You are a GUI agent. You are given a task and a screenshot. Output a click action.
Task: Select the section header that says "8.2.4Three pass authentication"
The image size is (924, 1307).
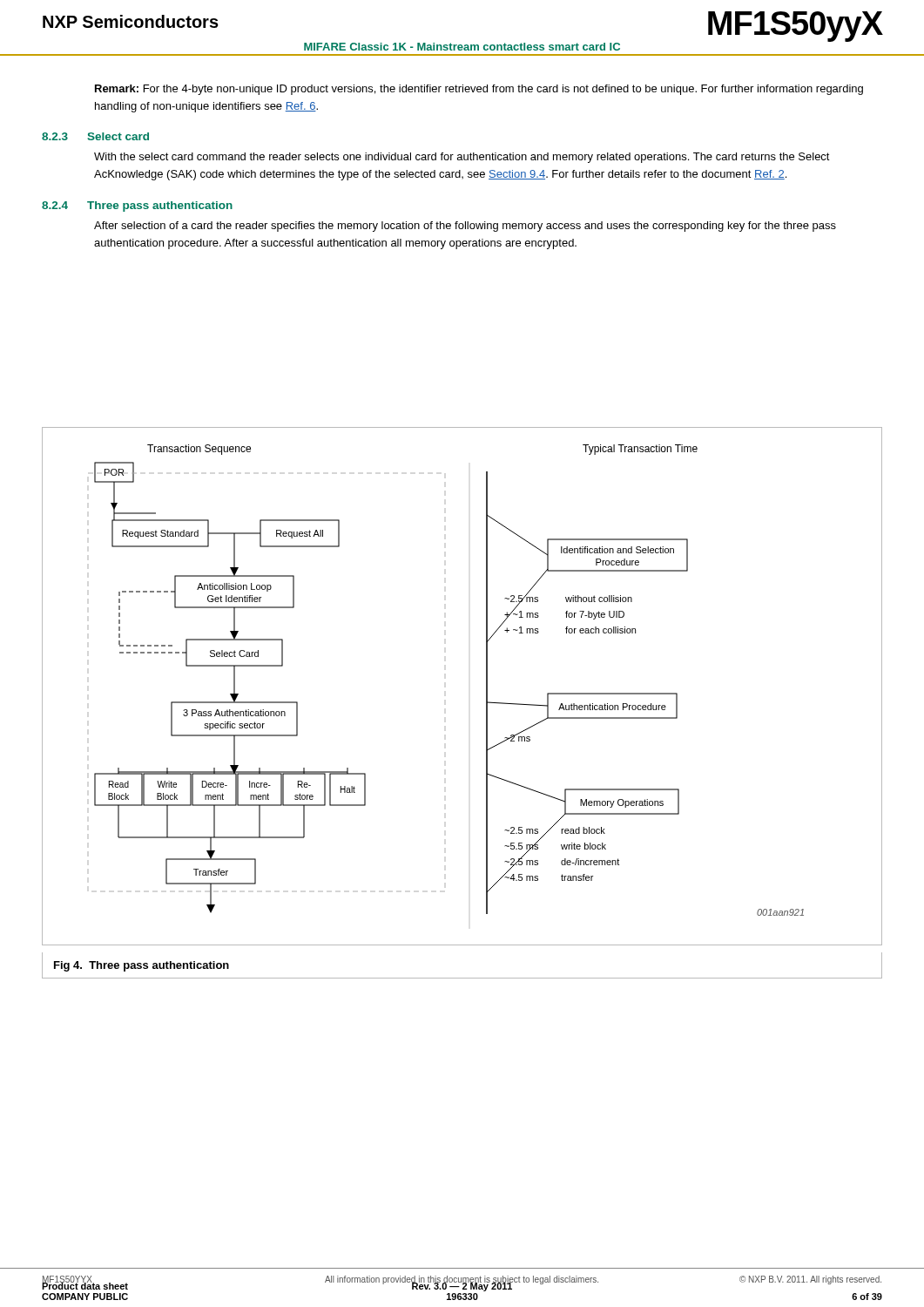pos(137,205)
